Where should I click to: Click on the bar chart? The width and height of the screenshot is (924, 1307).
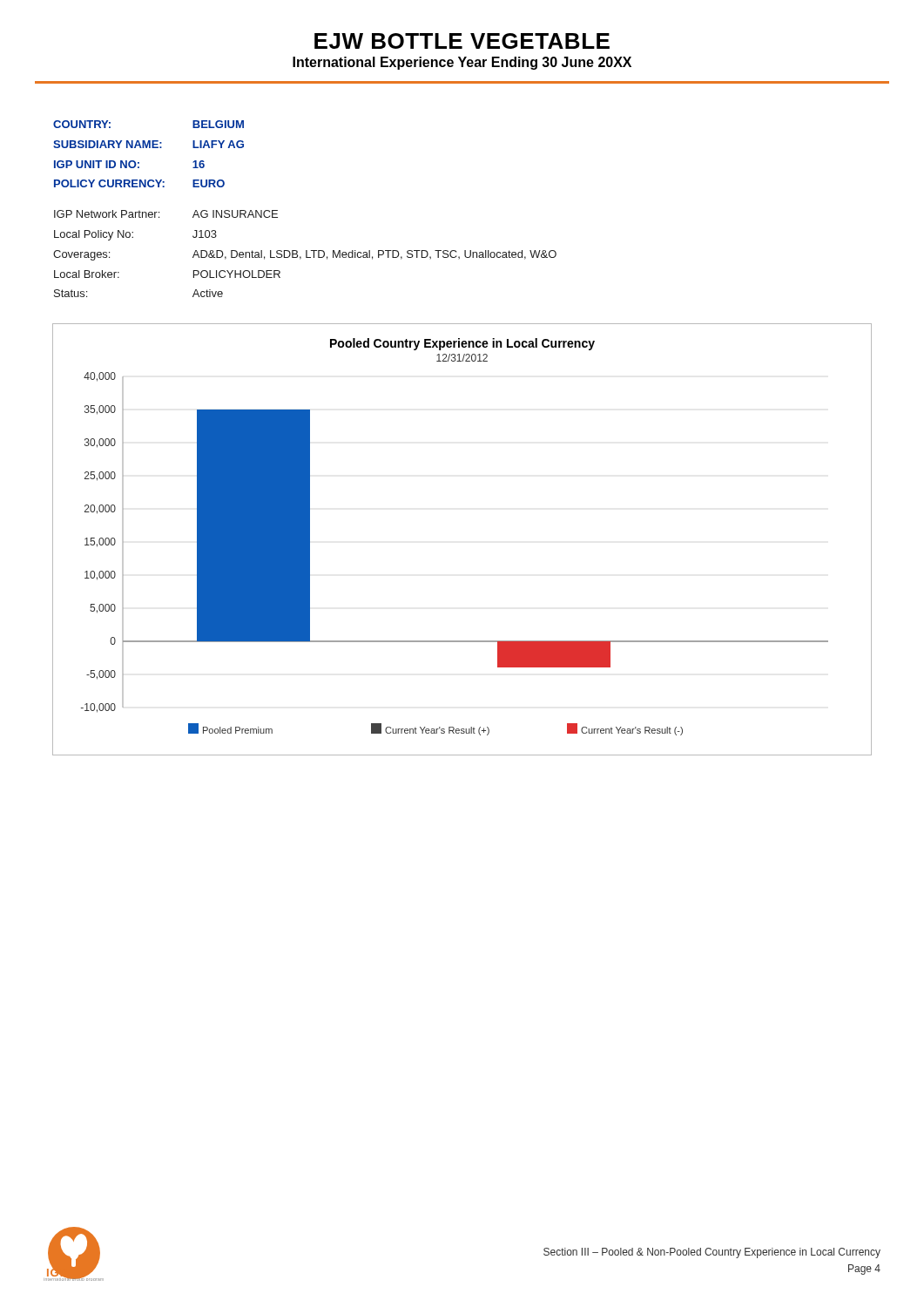462,539
